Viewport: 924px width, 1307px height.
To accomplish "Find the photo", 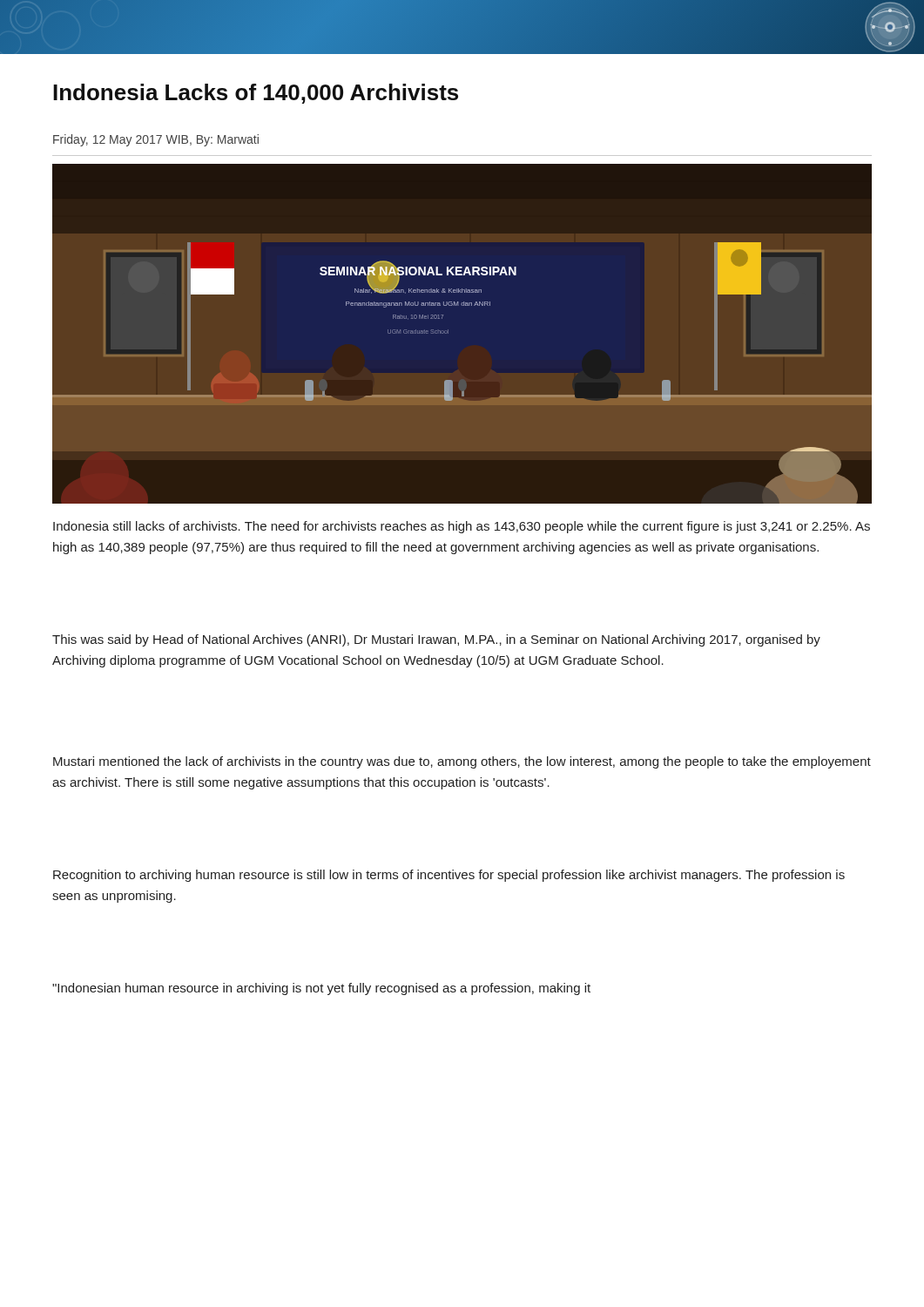I will click(x=462, y=334).
